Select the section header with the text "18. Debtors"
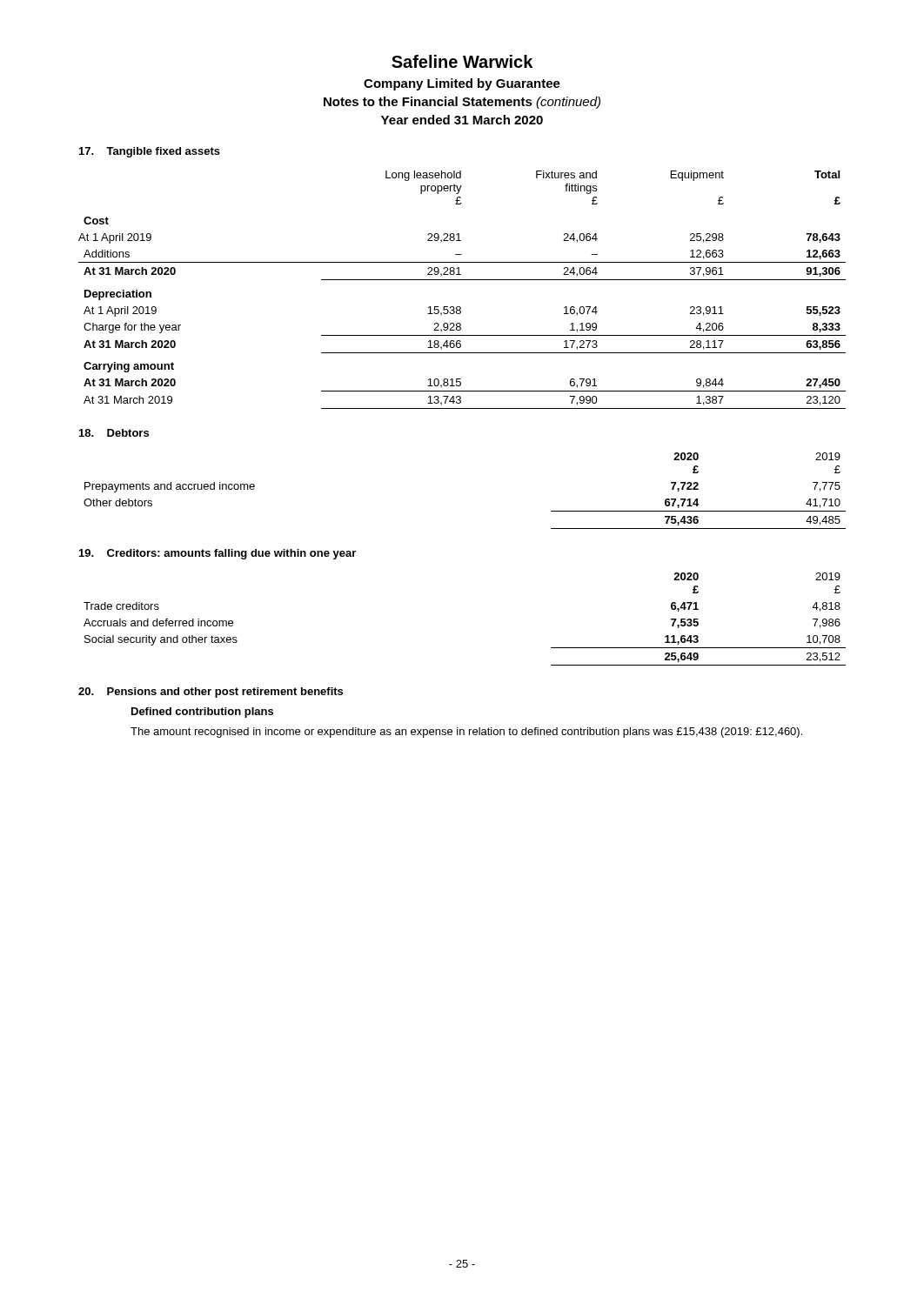The height and width of the screenshot is (1305, 924). (x=114, y=433)
